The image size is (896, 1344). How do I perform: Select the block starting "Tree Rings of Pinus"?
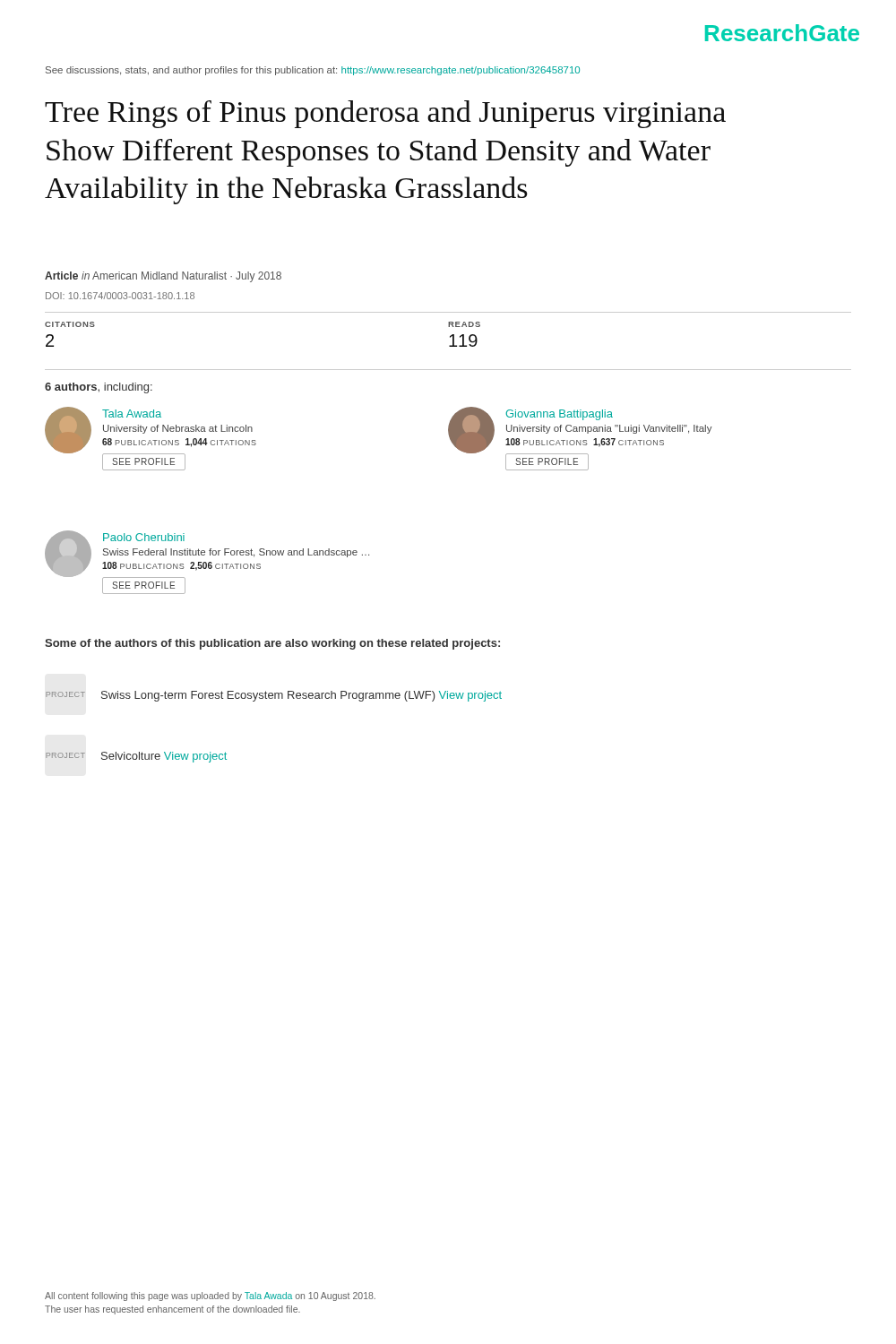(385, 150)
